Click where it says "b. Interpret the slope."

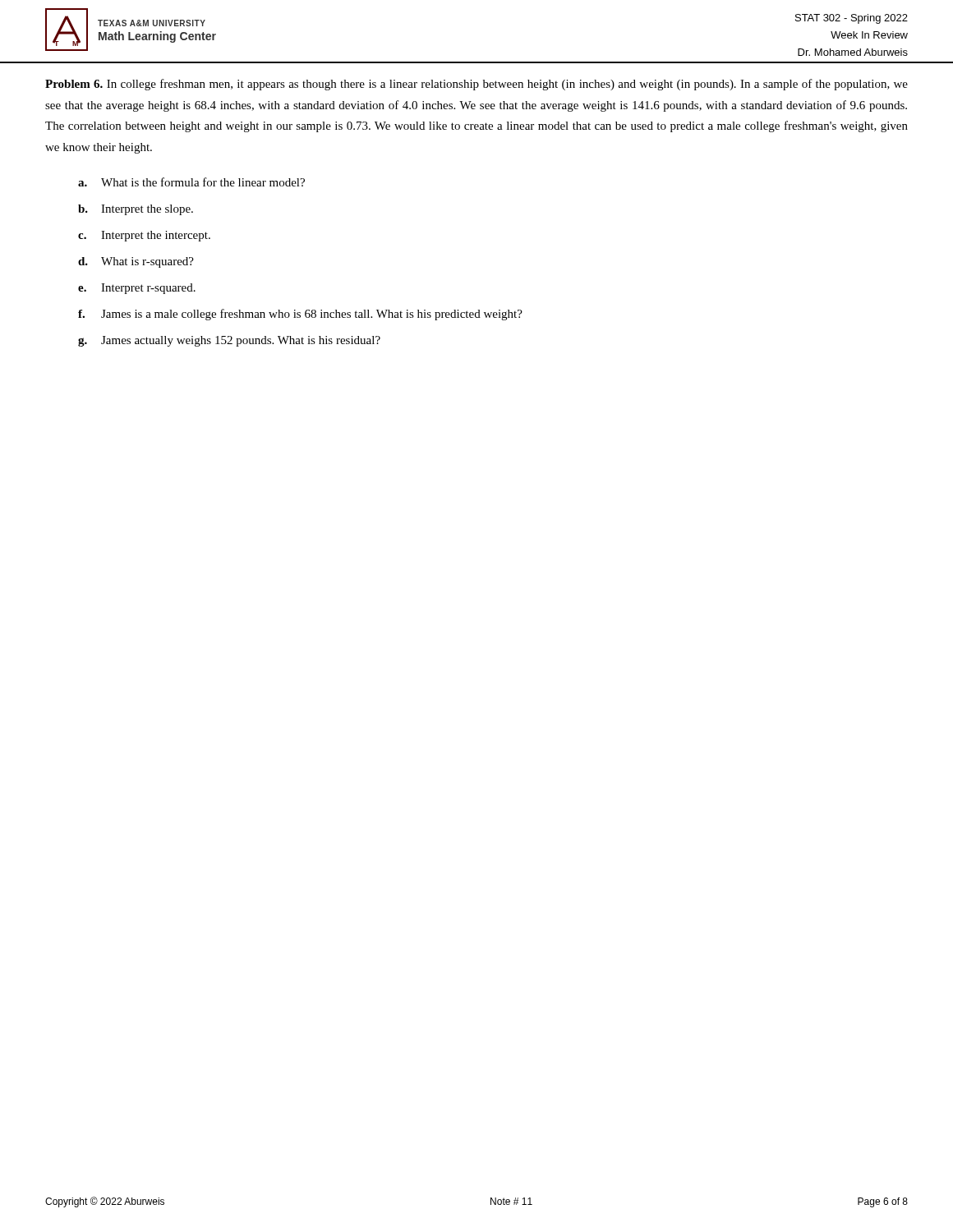[x=136, y=209]
